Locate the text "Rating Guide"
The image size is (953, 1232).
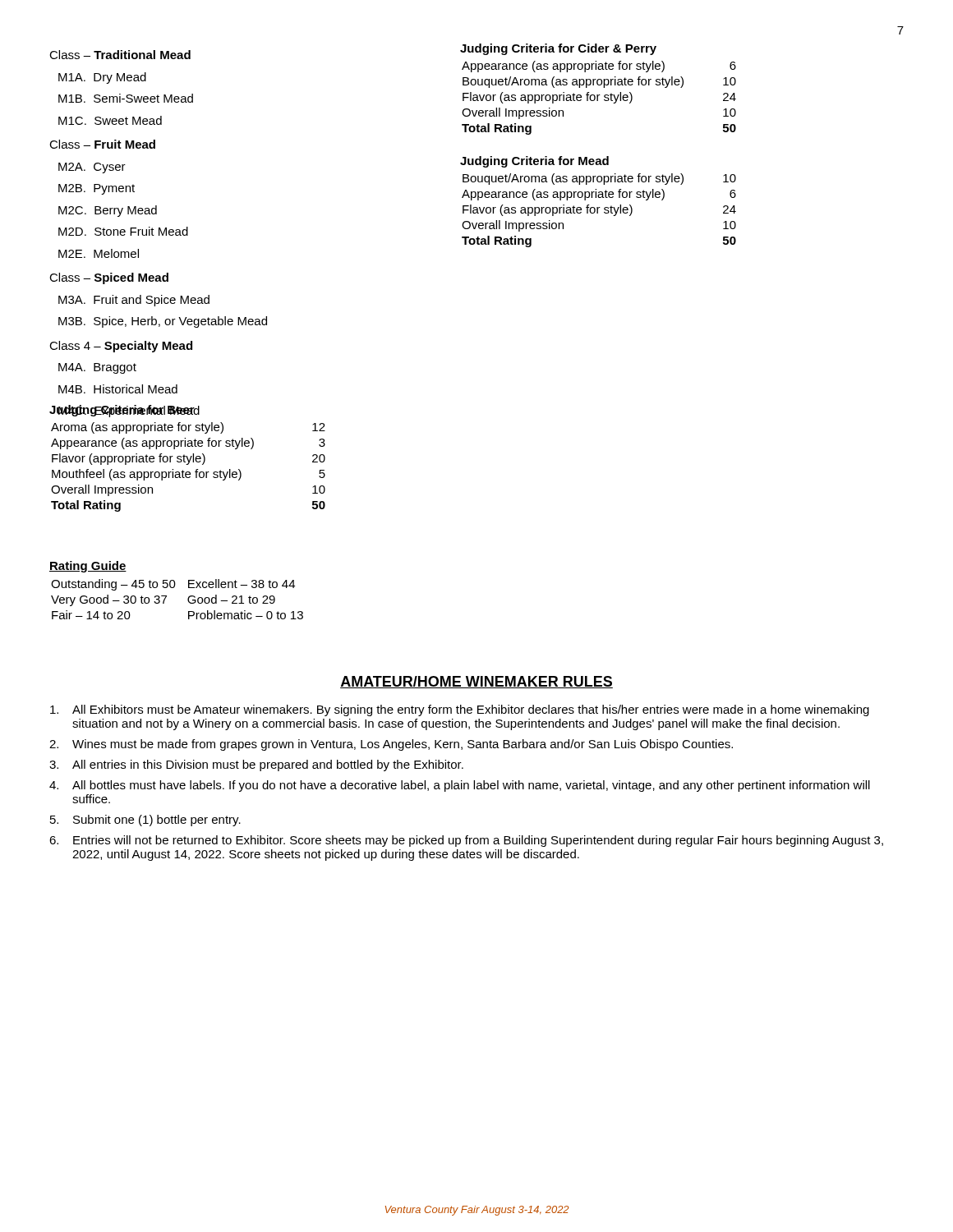click(88, 565)
